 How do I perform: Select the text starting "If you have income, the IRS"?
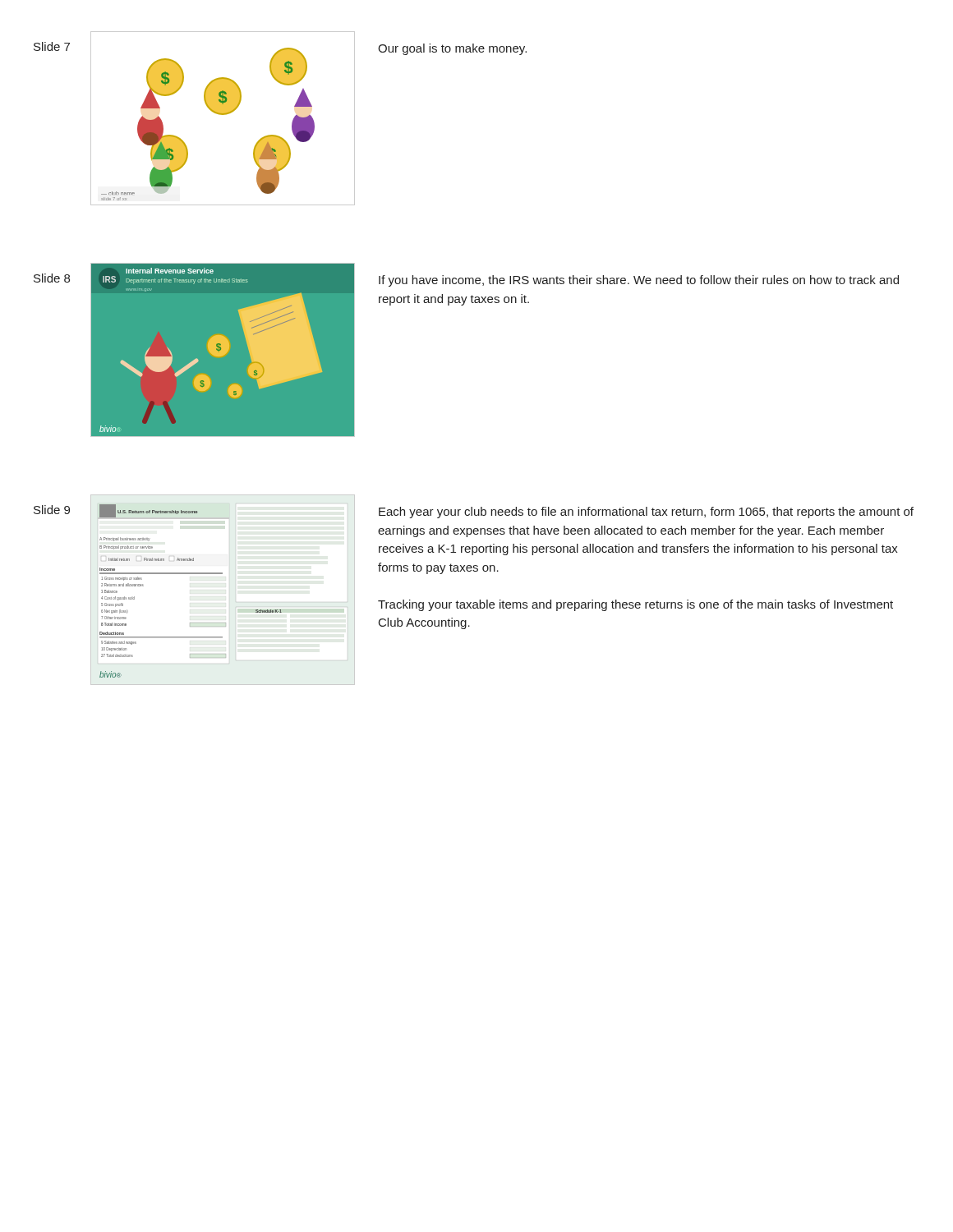pos(639,289)
